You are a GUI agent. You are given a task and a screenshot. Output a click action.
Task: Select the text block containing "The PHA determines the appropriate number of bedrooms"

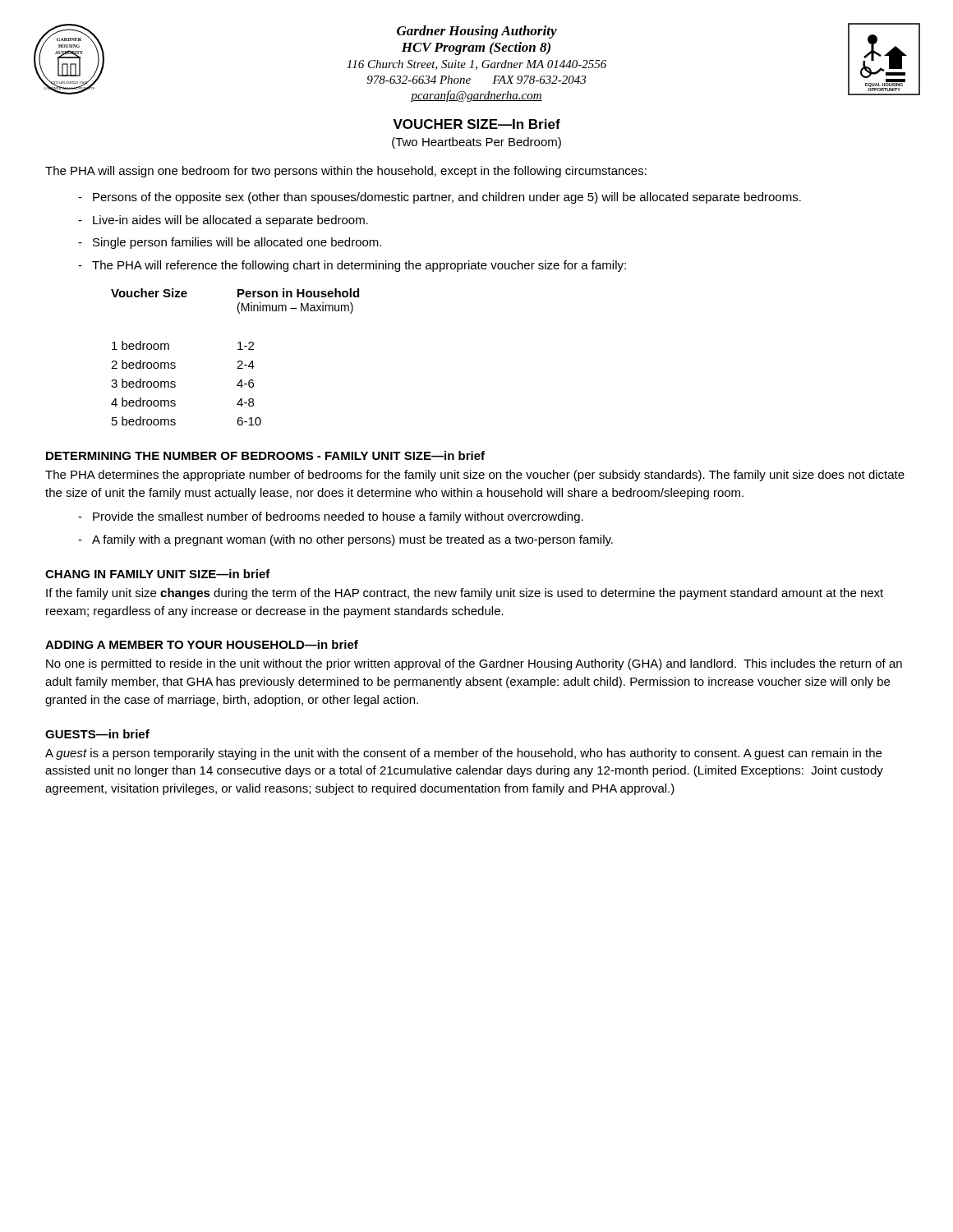(475, 483)
